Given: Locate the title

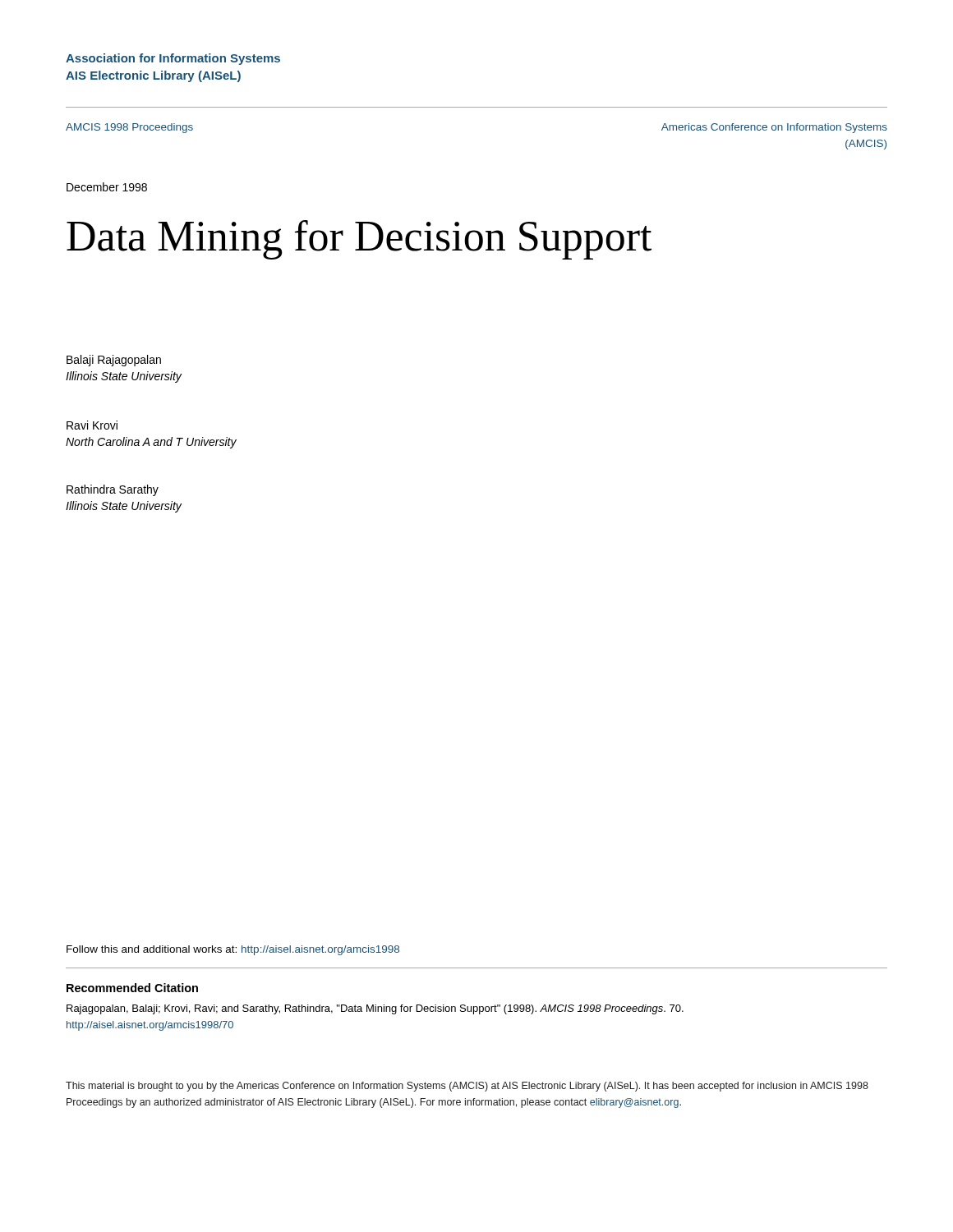Looking at the screenshot, I should click(x=359, y=236).
